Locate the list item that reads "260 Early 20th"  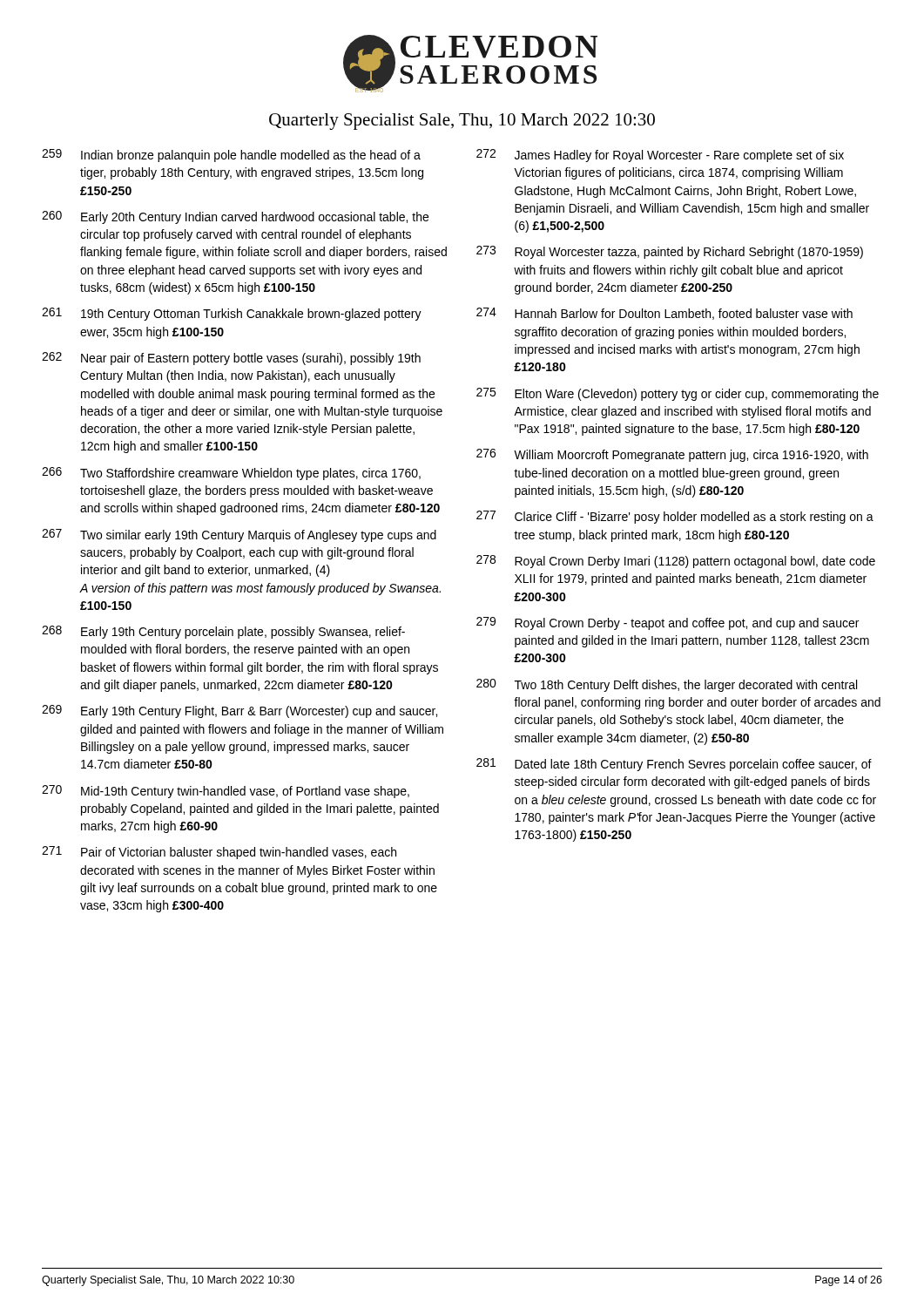click(x=245, y=252)
